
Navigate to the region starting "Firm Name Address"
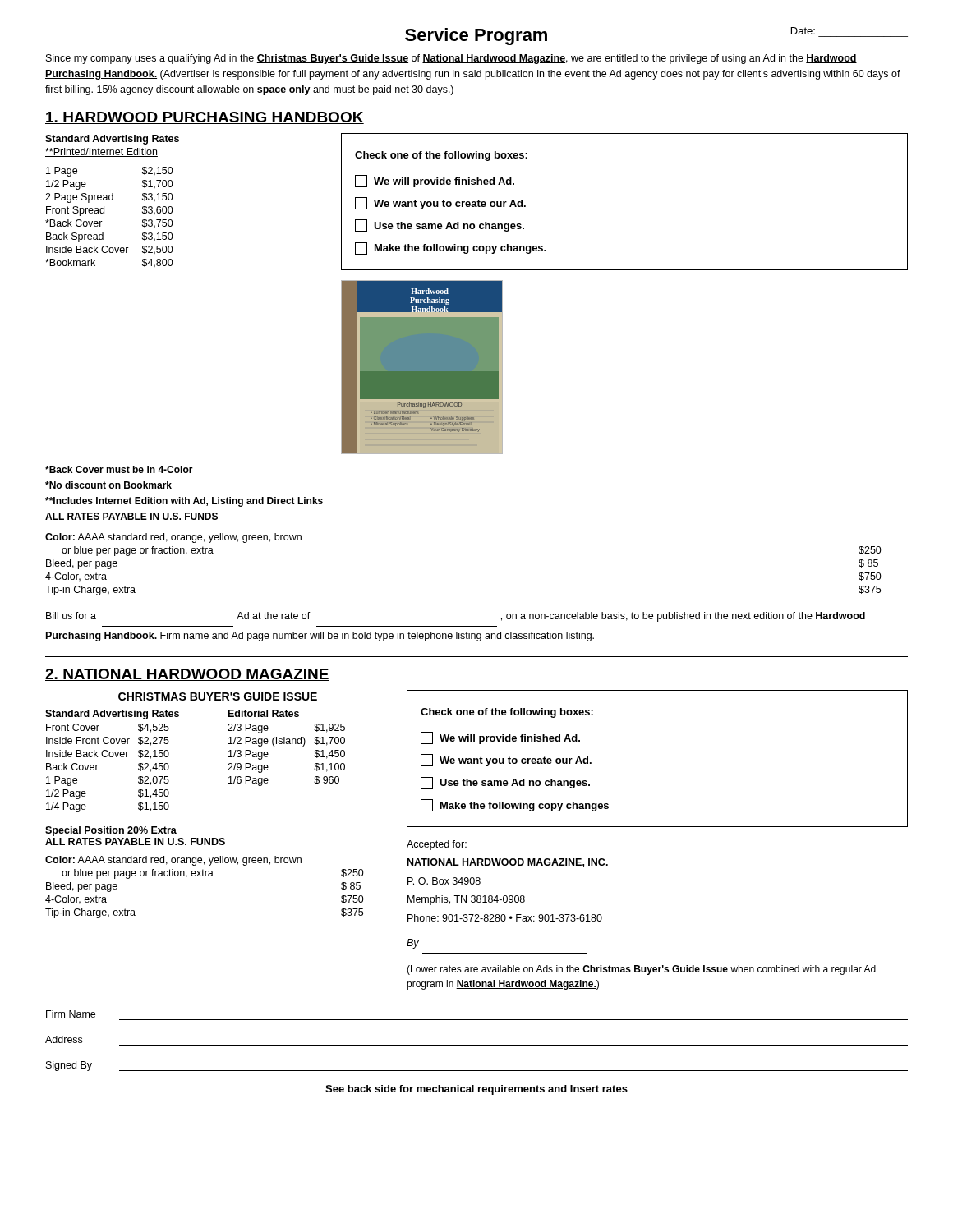click(x=476, y=1039)
